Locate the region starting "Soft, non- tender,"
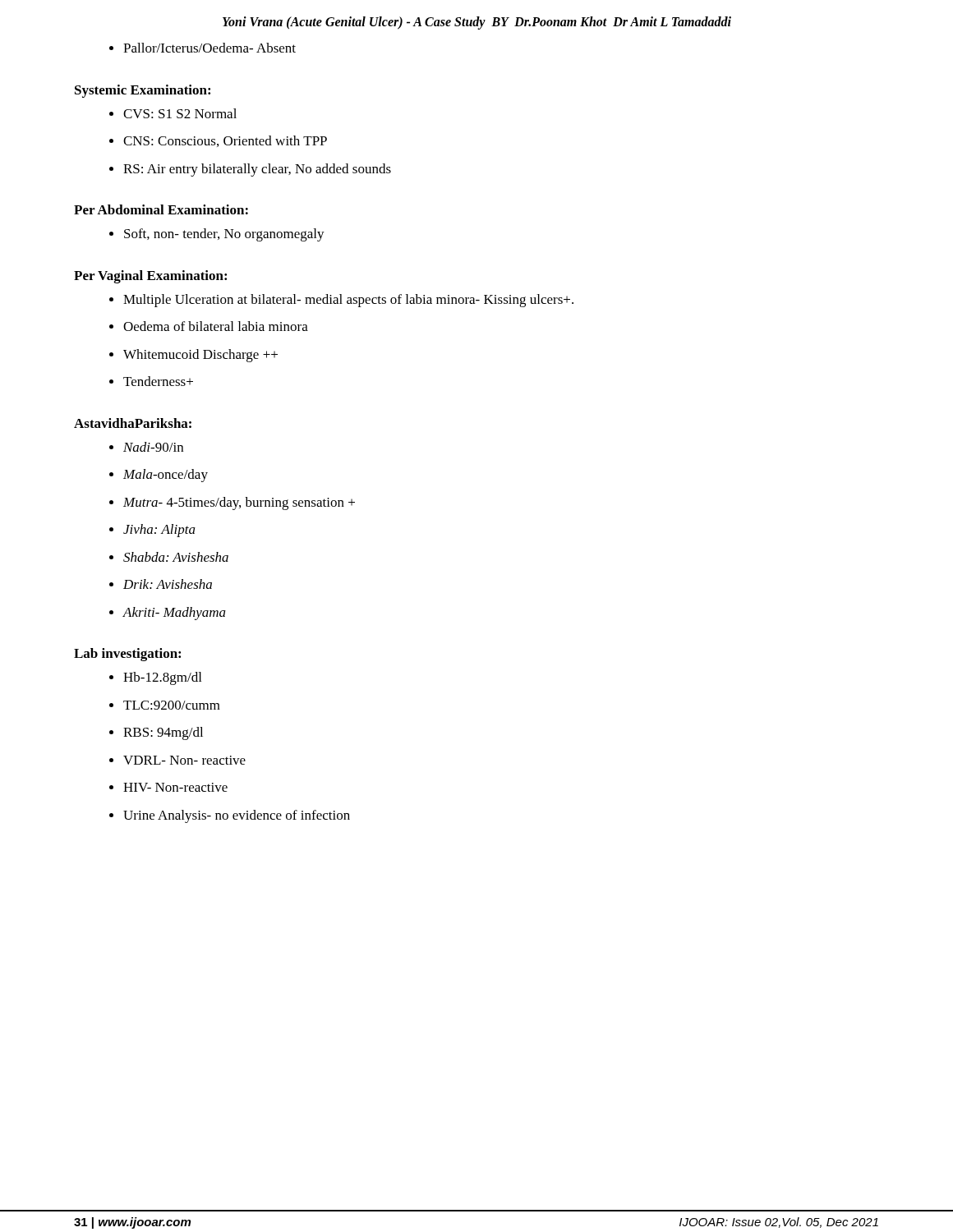 click(224, 235)
